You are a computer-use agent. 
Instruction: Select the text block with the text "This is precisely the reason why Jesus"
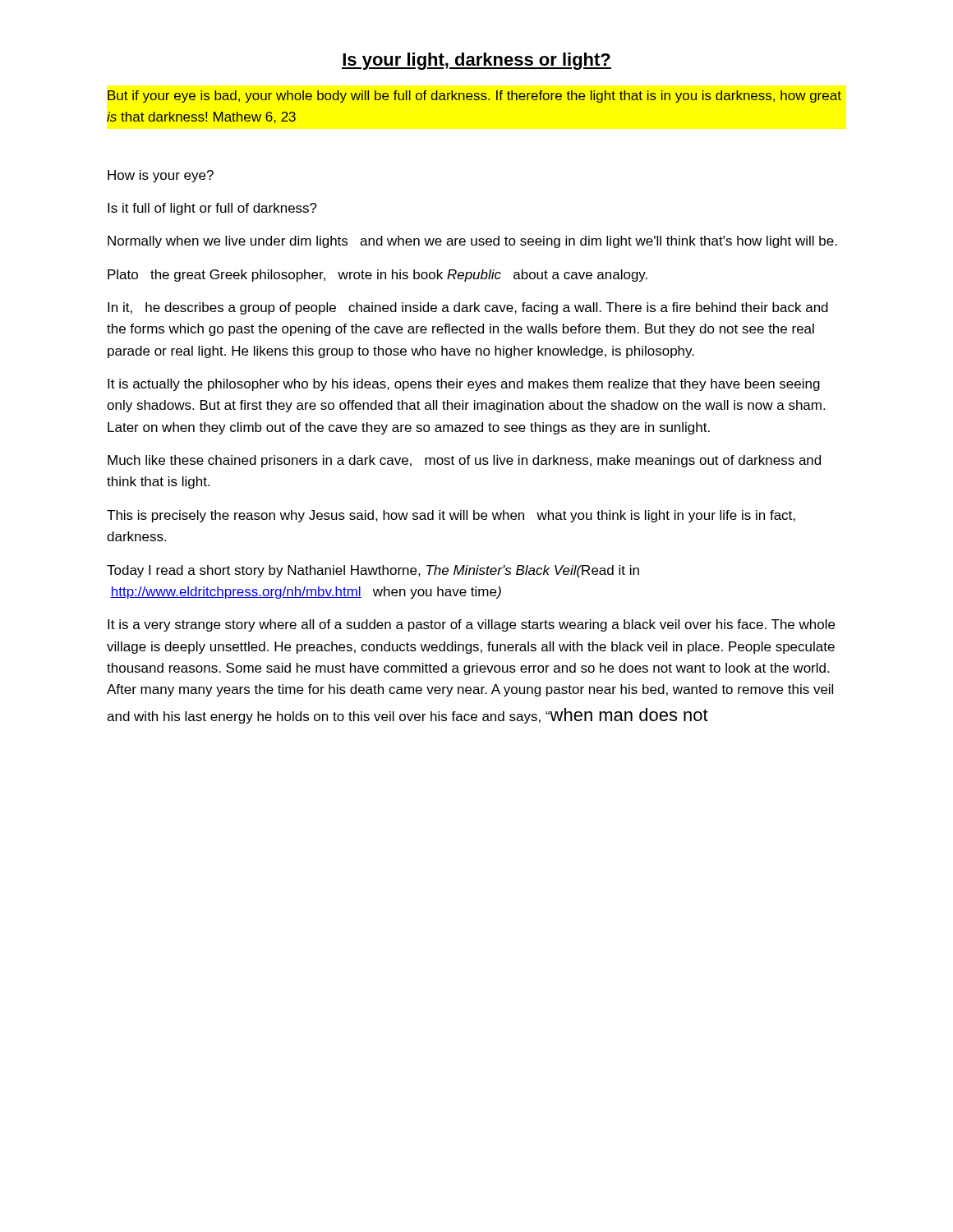[x=451, y=526]
